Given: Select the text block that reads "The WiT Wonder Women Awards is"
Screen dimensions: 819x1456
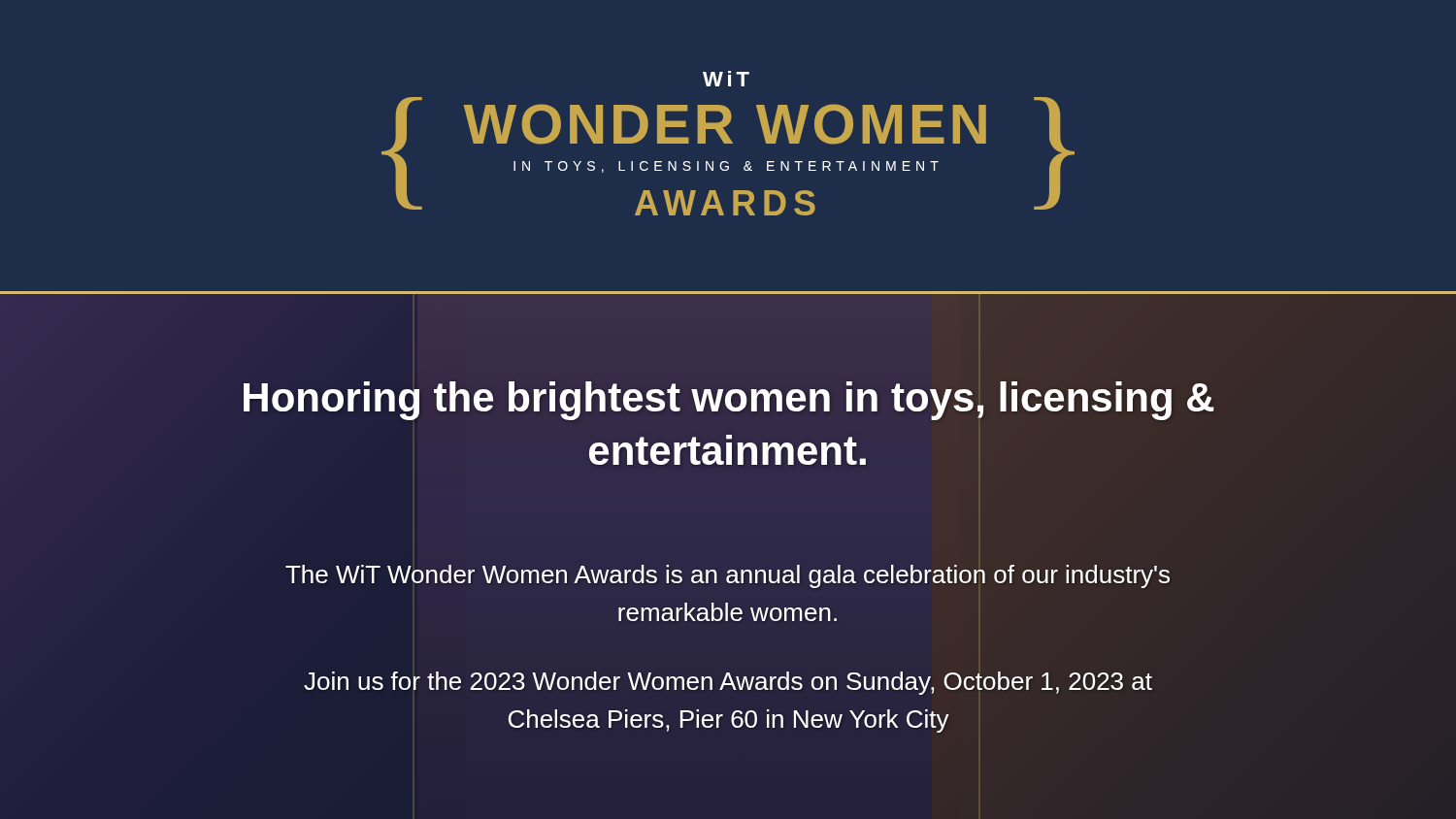Looking at the screenshot, I should point(728,593).
